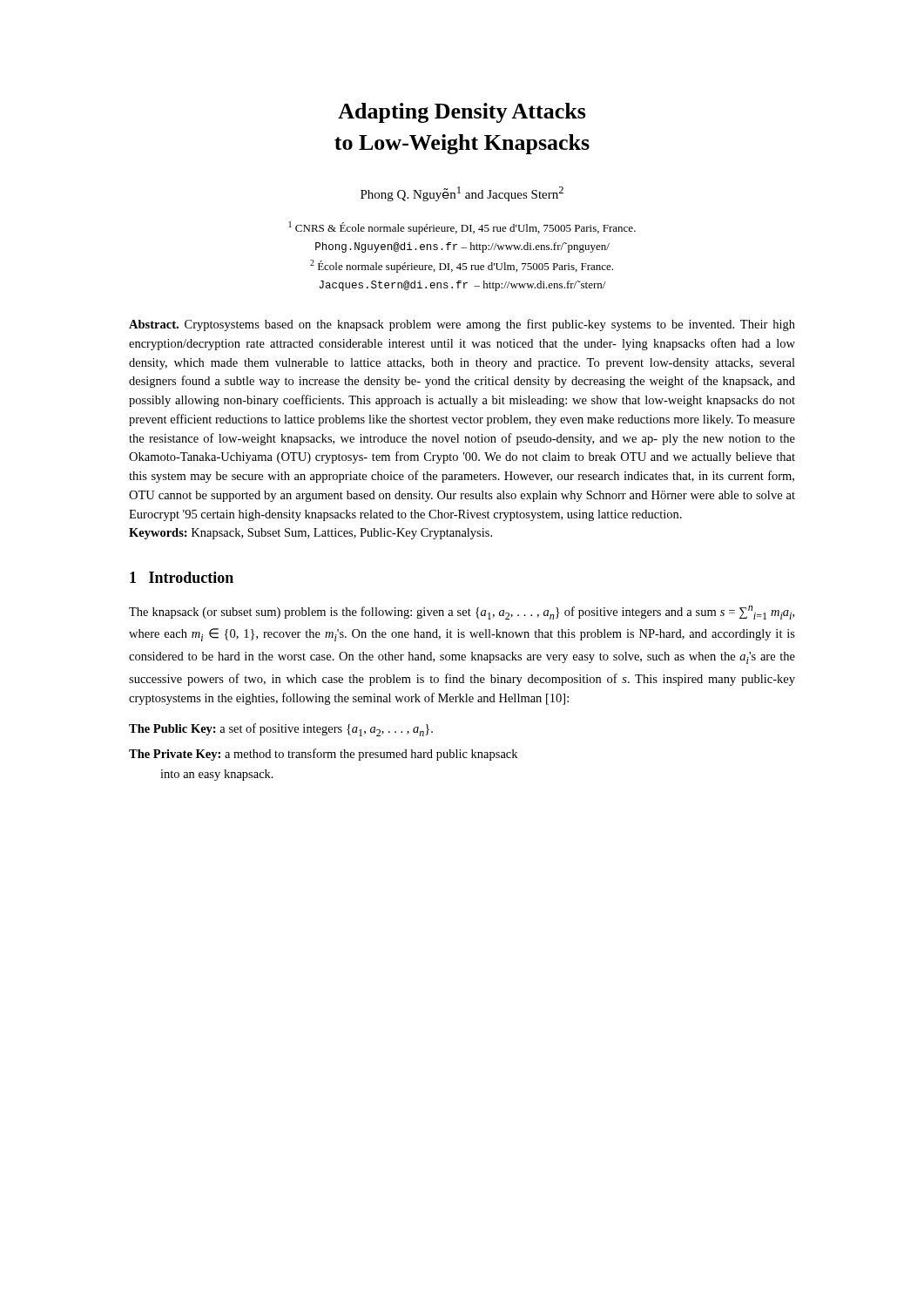Locate the text block that reads "1 CNRS & École normale"

(462, 256)
